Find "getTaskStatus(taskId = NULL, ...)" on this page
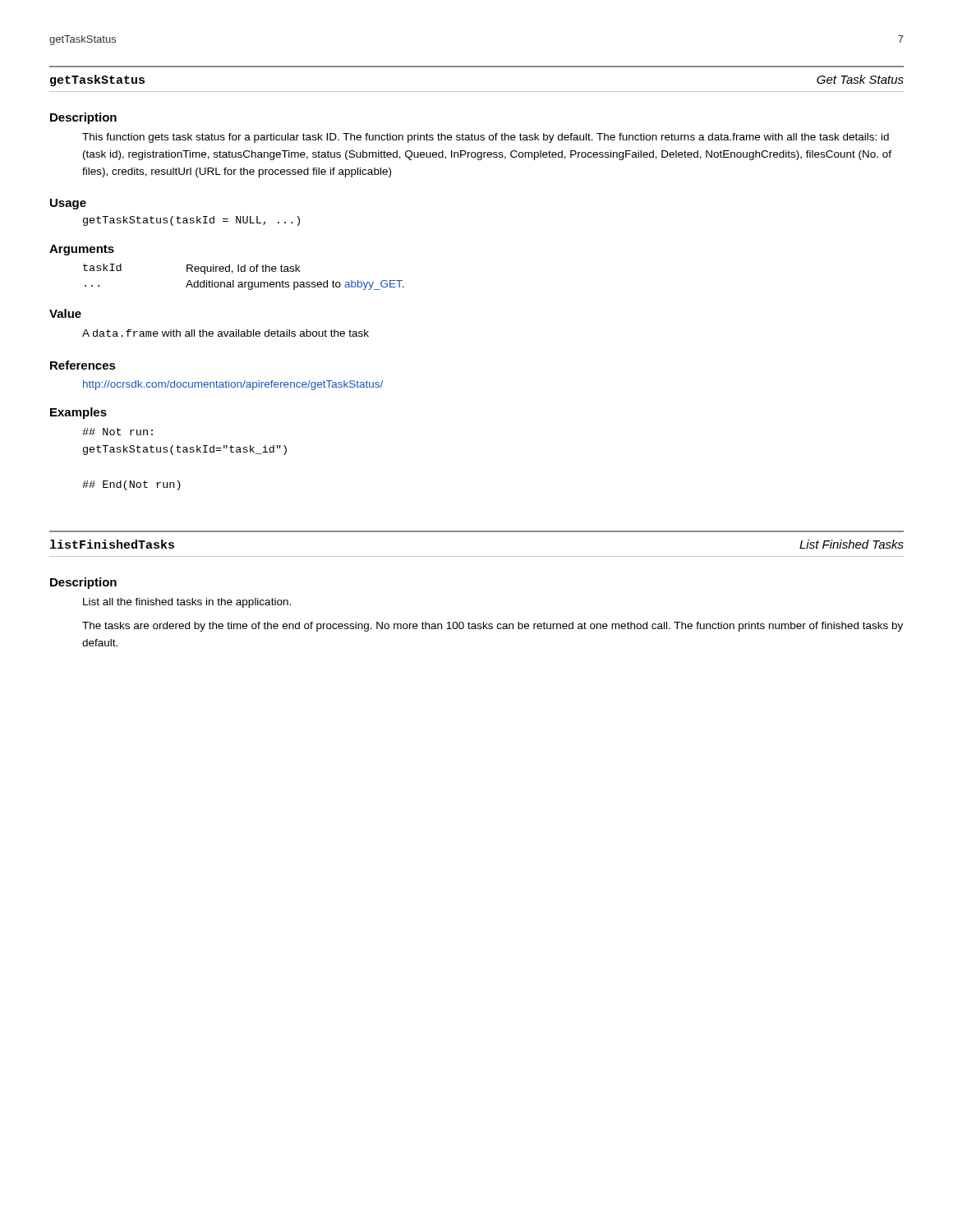Viewport: 953px width, 1232px height. (192, 220)
